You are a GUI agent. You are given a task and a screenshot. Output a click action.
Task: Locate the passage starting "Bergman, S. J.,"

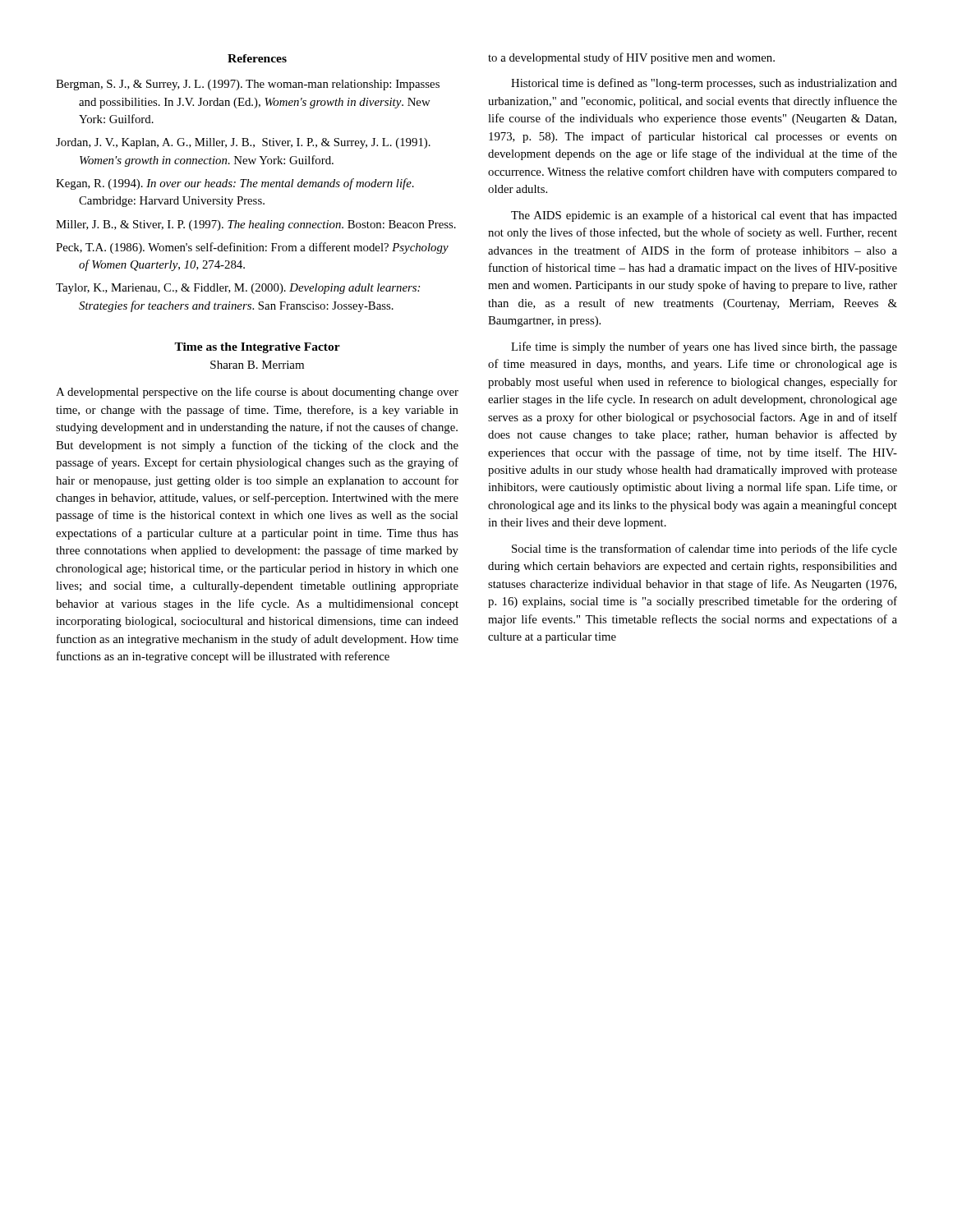248,102
